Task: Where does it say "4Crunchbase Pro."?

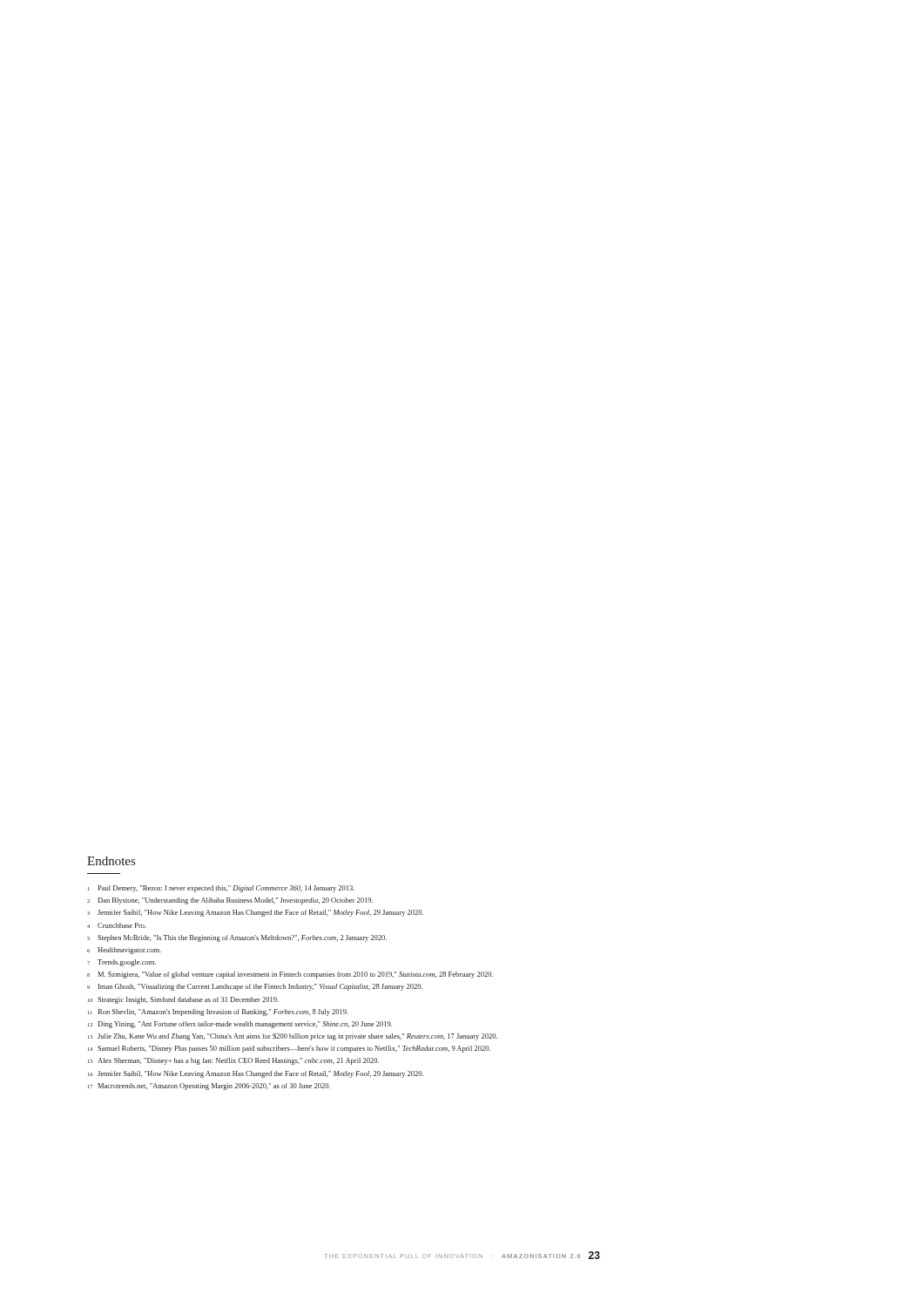Action: click(x=392, y=925)
